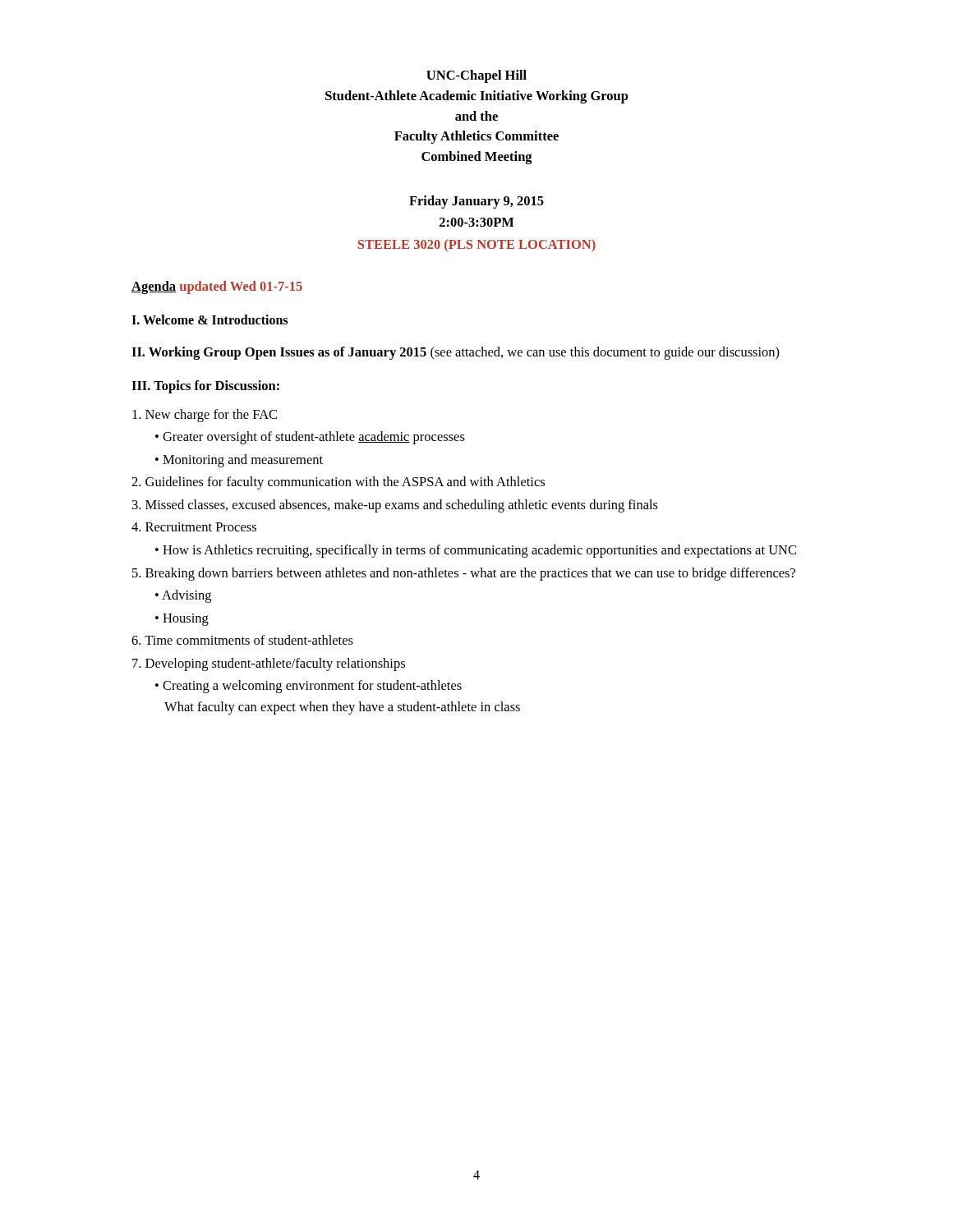Image resolution: width=953 pixels, height=1232 pixels.
Task: Select the list item that says "• How is Athletics"
Action: pos(476,550)
